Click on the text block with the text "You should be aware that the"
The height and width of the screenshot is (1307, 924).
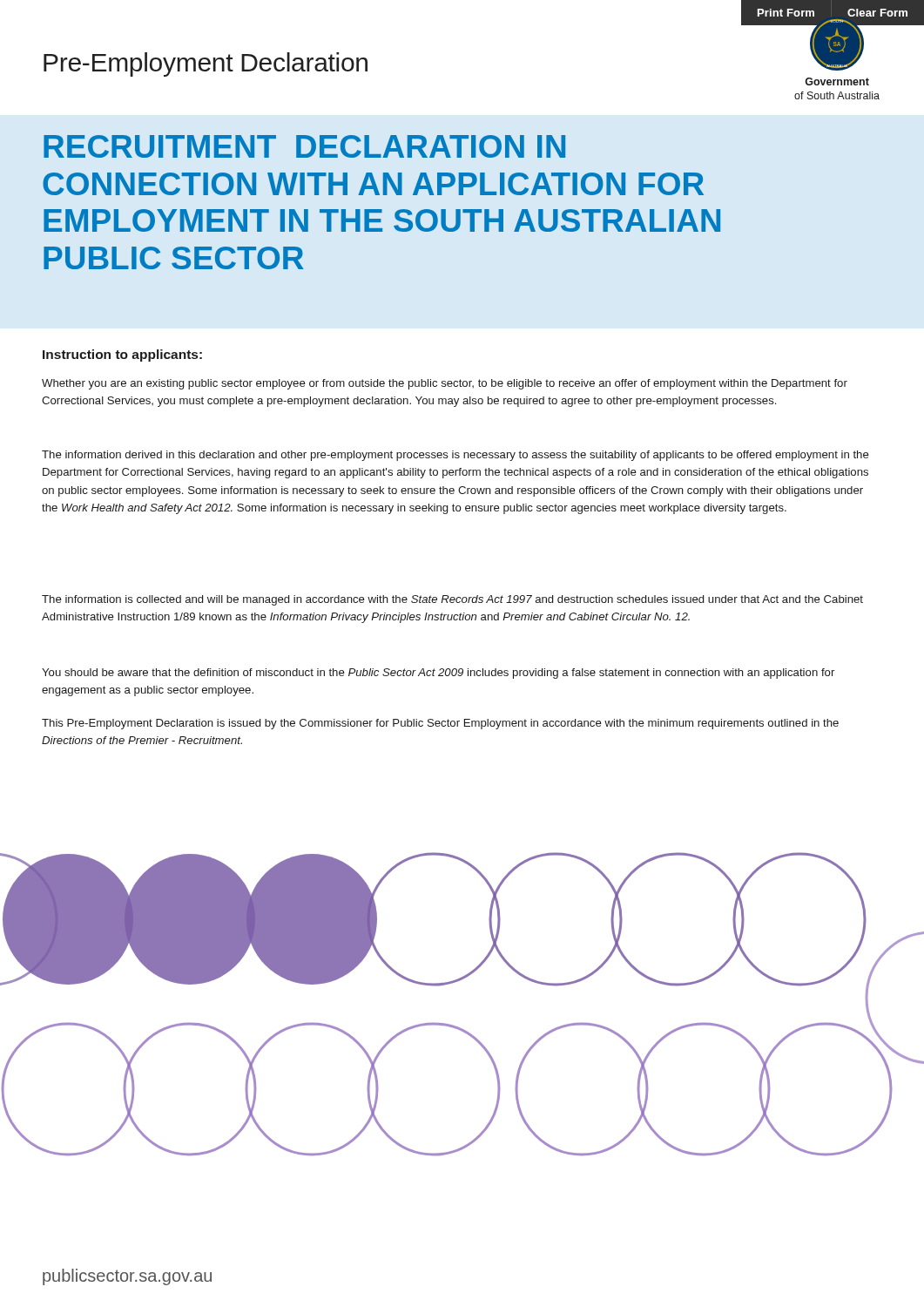point(438,681)
